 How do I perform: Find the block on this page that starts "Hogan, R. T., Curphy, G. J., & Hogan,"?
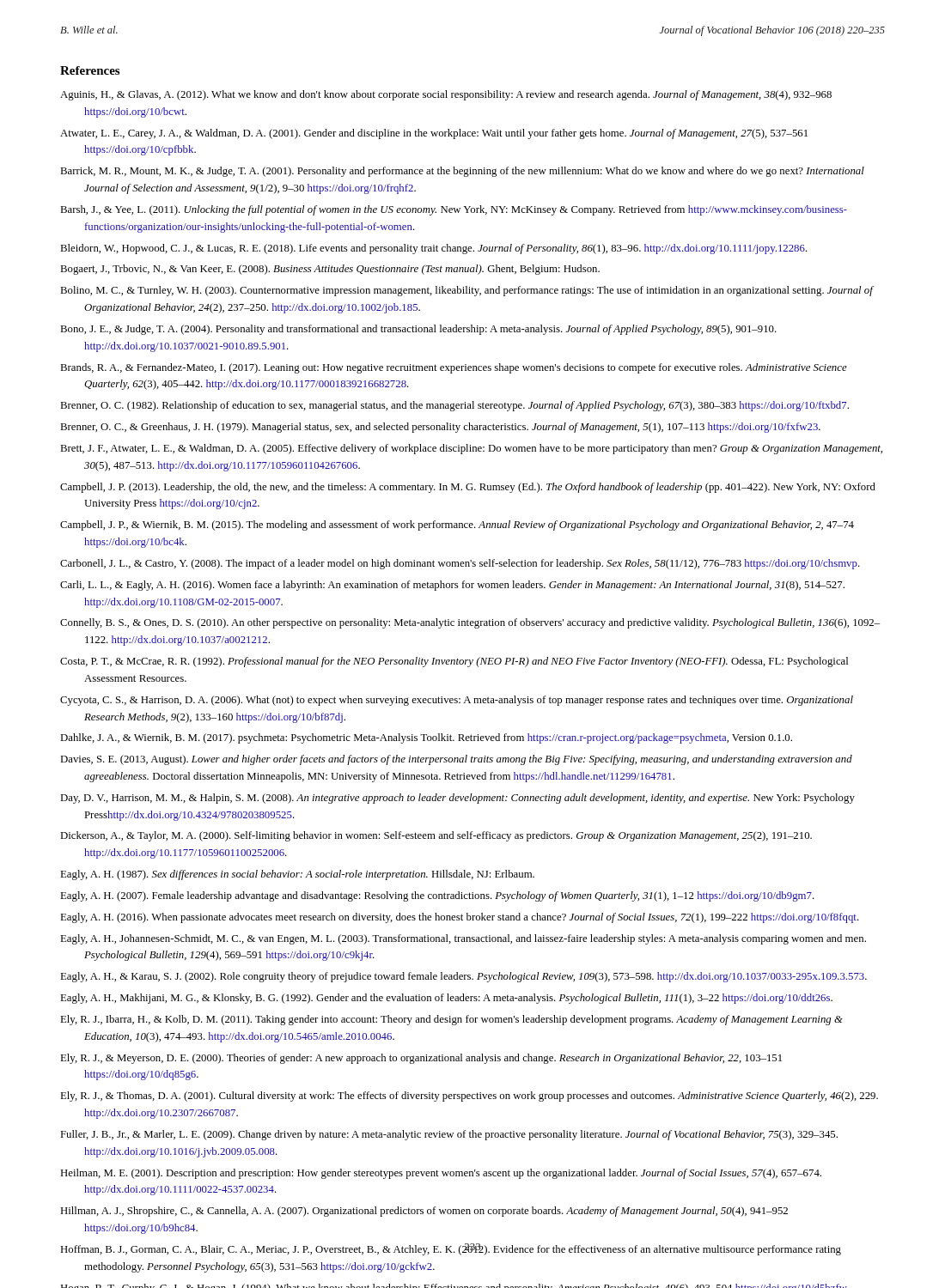tap(455, 1285)
